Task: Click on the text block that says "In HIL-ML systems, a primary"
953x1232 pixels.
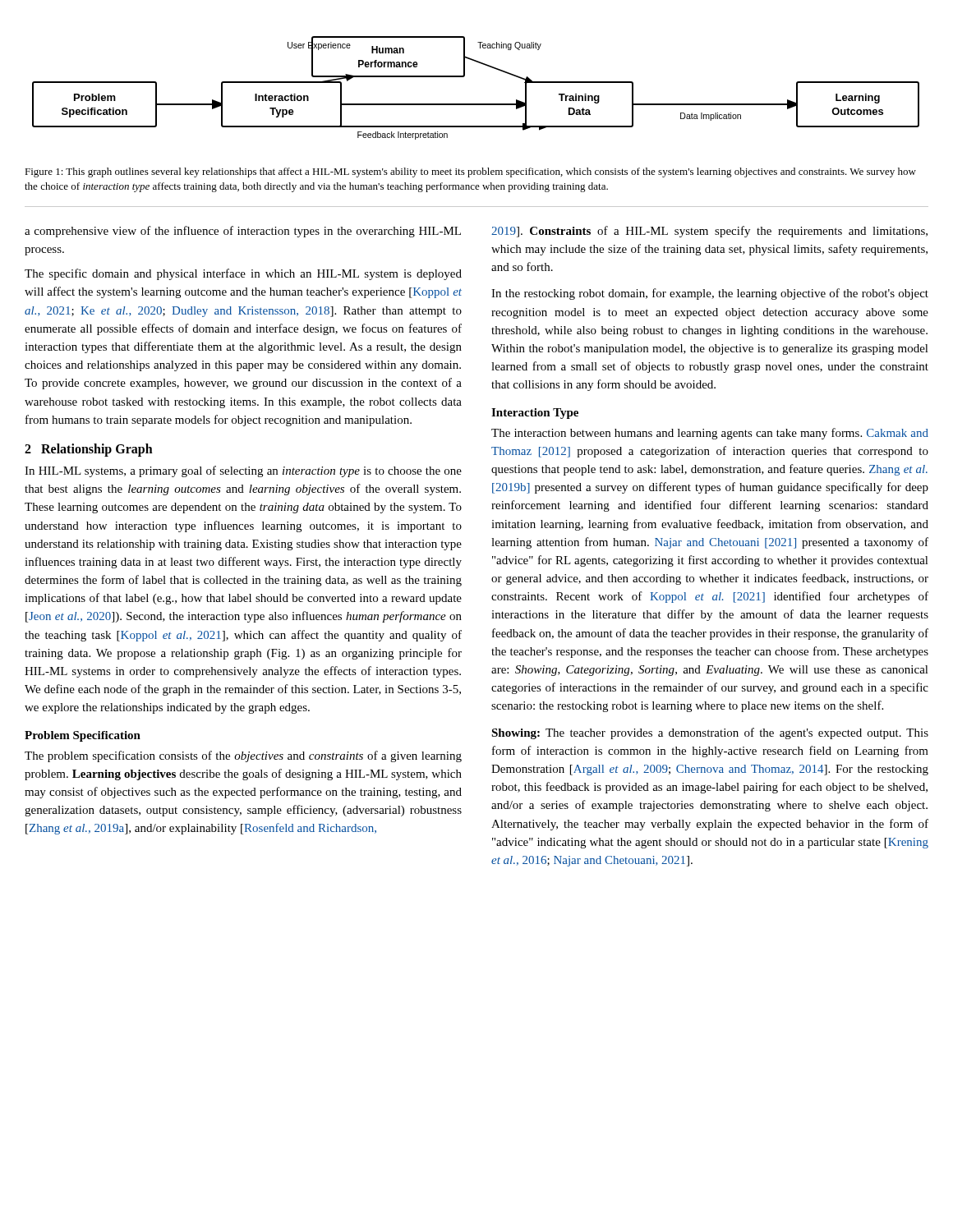Action: [243, 589]
